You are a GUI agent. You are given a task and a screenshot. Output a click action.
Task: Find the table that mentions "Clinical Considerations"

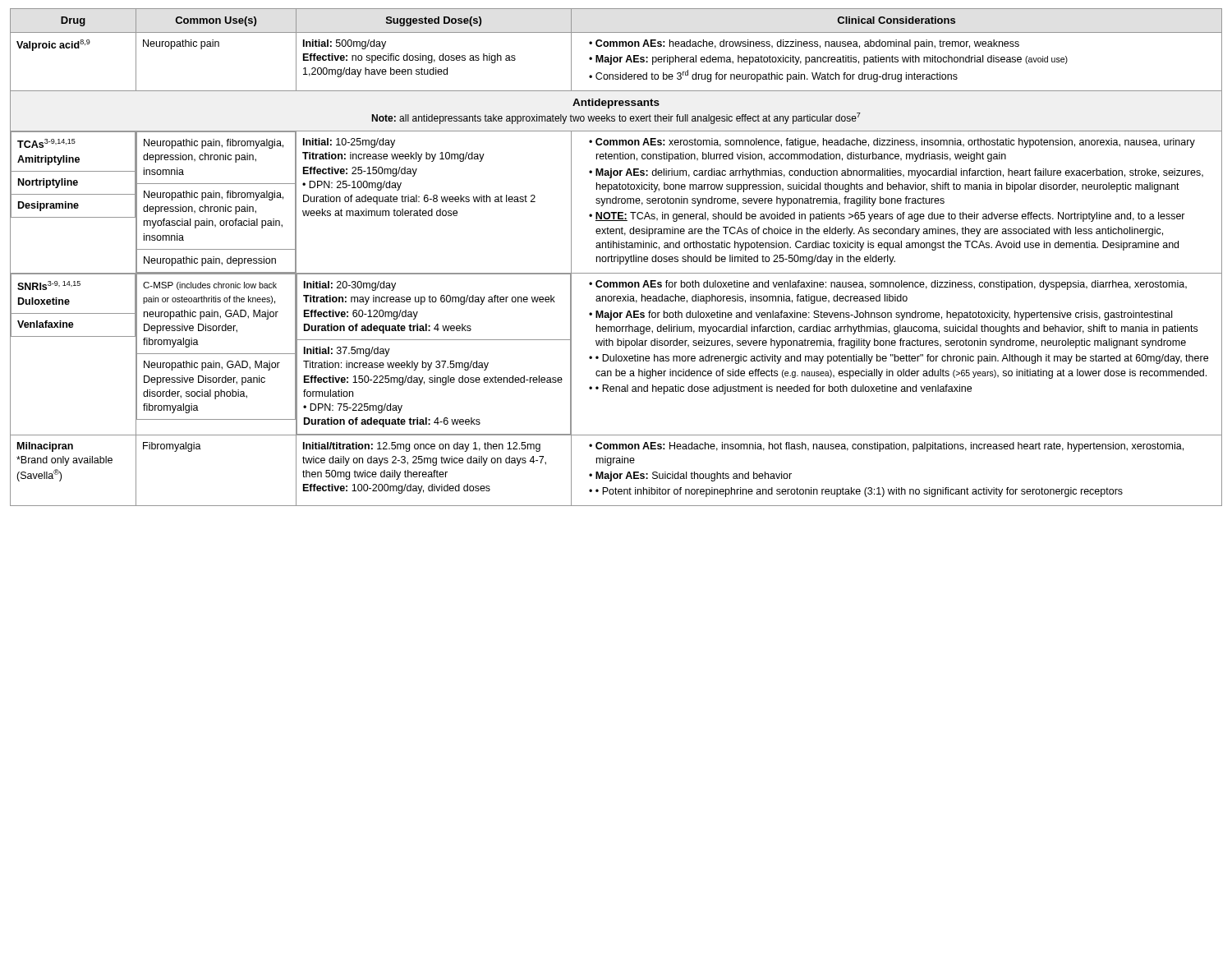pyautogui.click(x=616, y=257)
